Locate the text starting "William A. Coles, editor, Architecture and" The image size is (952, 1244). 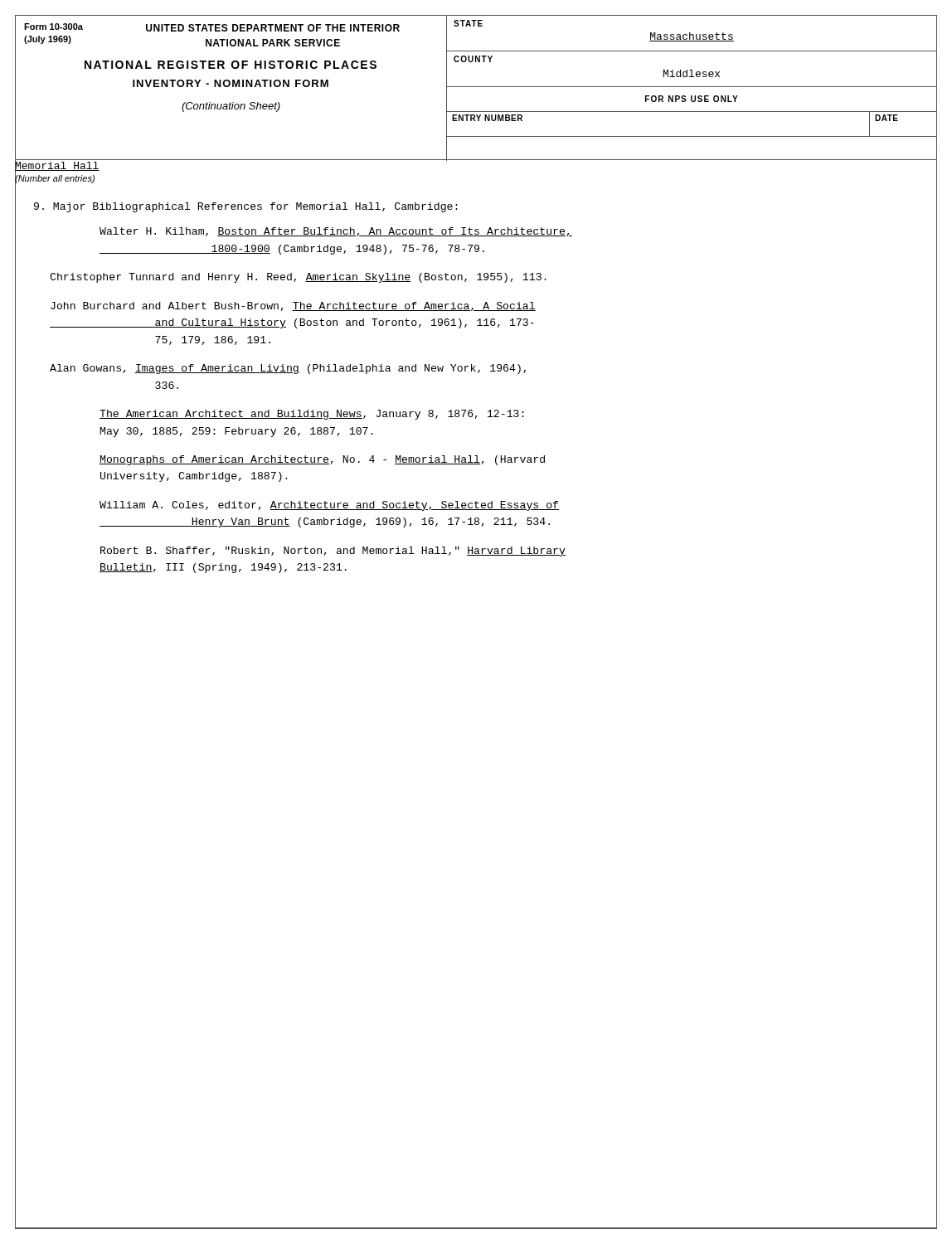pyautogui.click(x=329, y=514)
